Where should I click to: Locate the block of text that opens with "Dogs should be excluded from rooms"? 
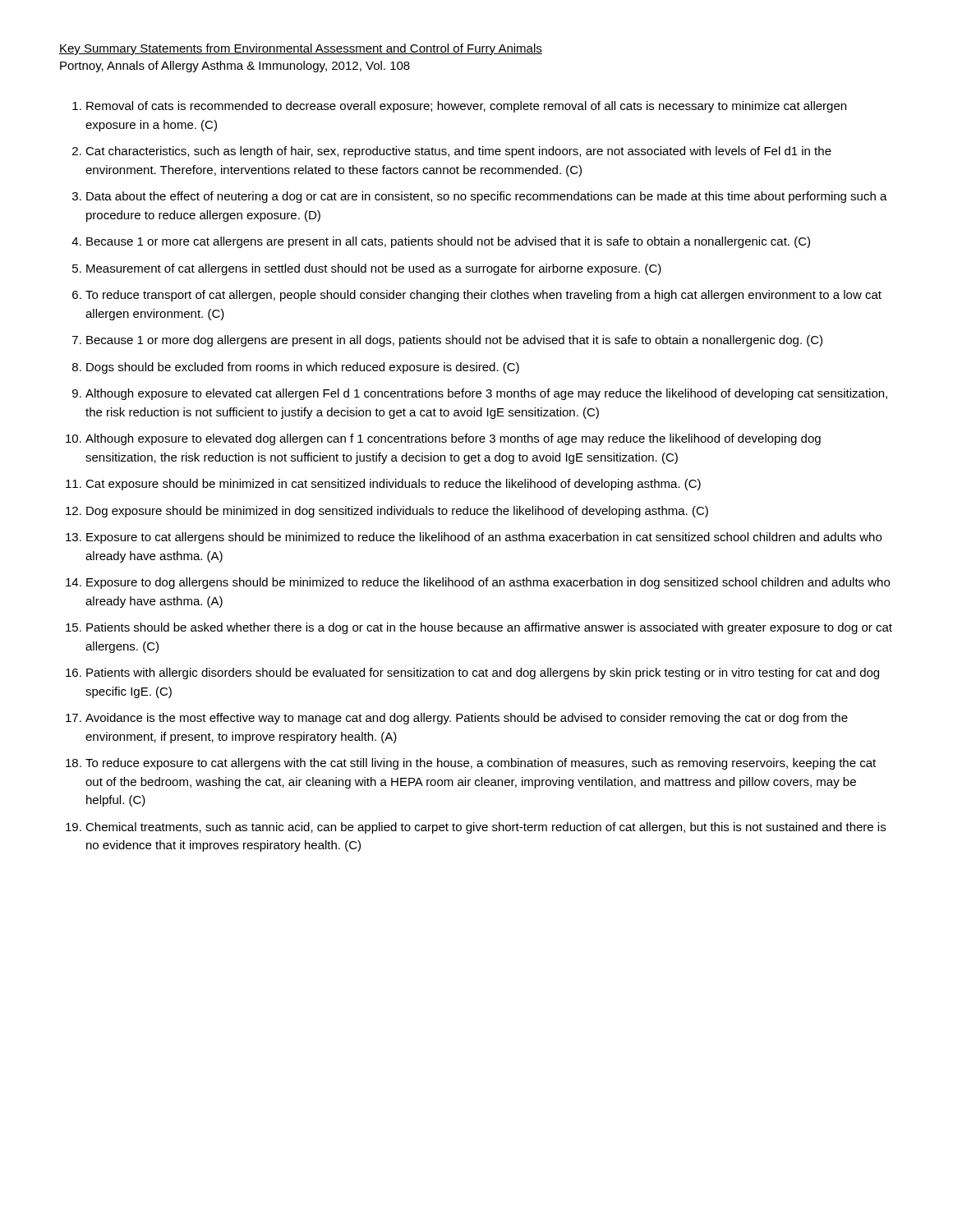(303, 366)
